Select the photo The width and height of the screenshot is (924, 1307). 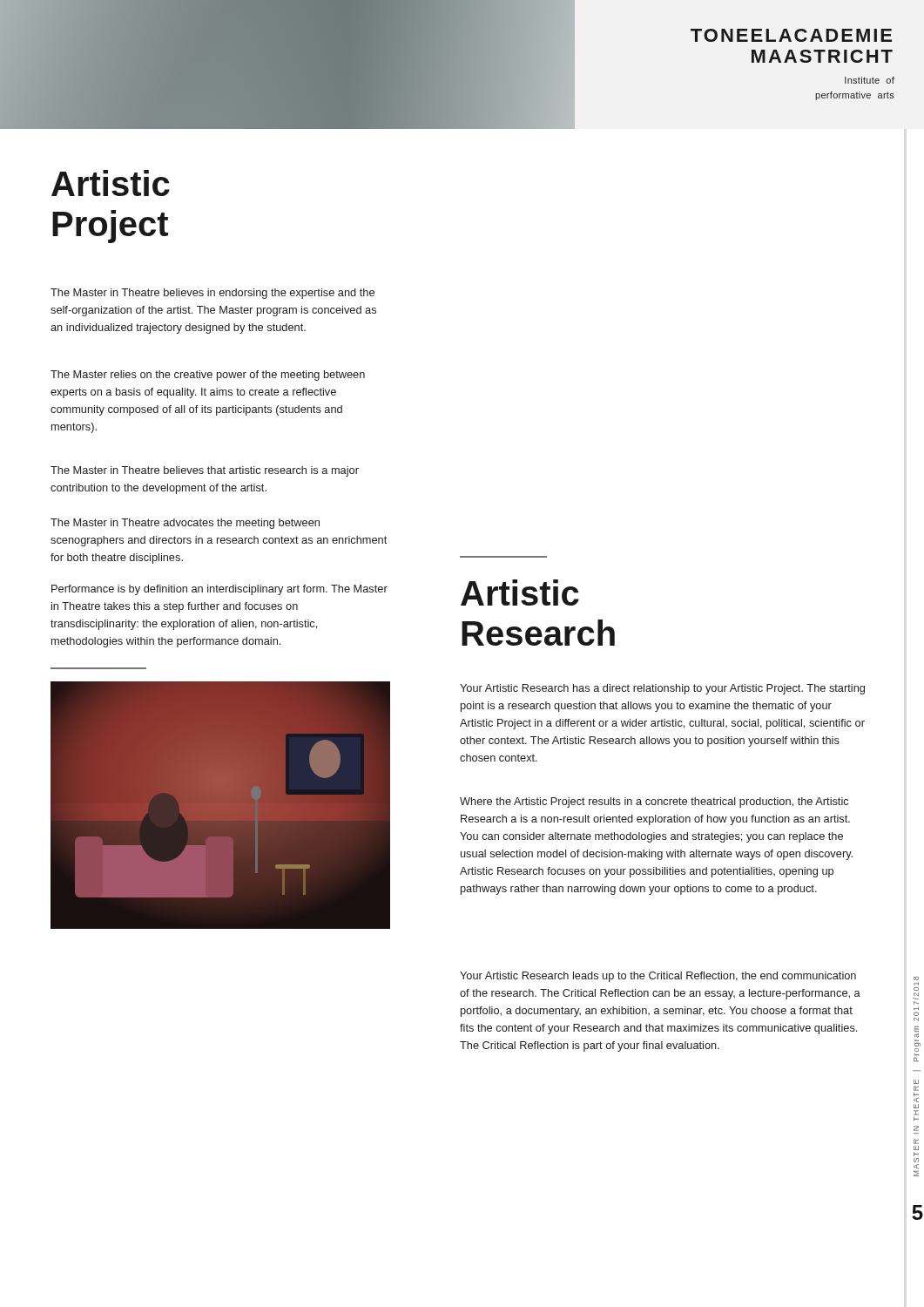(220, 805)
